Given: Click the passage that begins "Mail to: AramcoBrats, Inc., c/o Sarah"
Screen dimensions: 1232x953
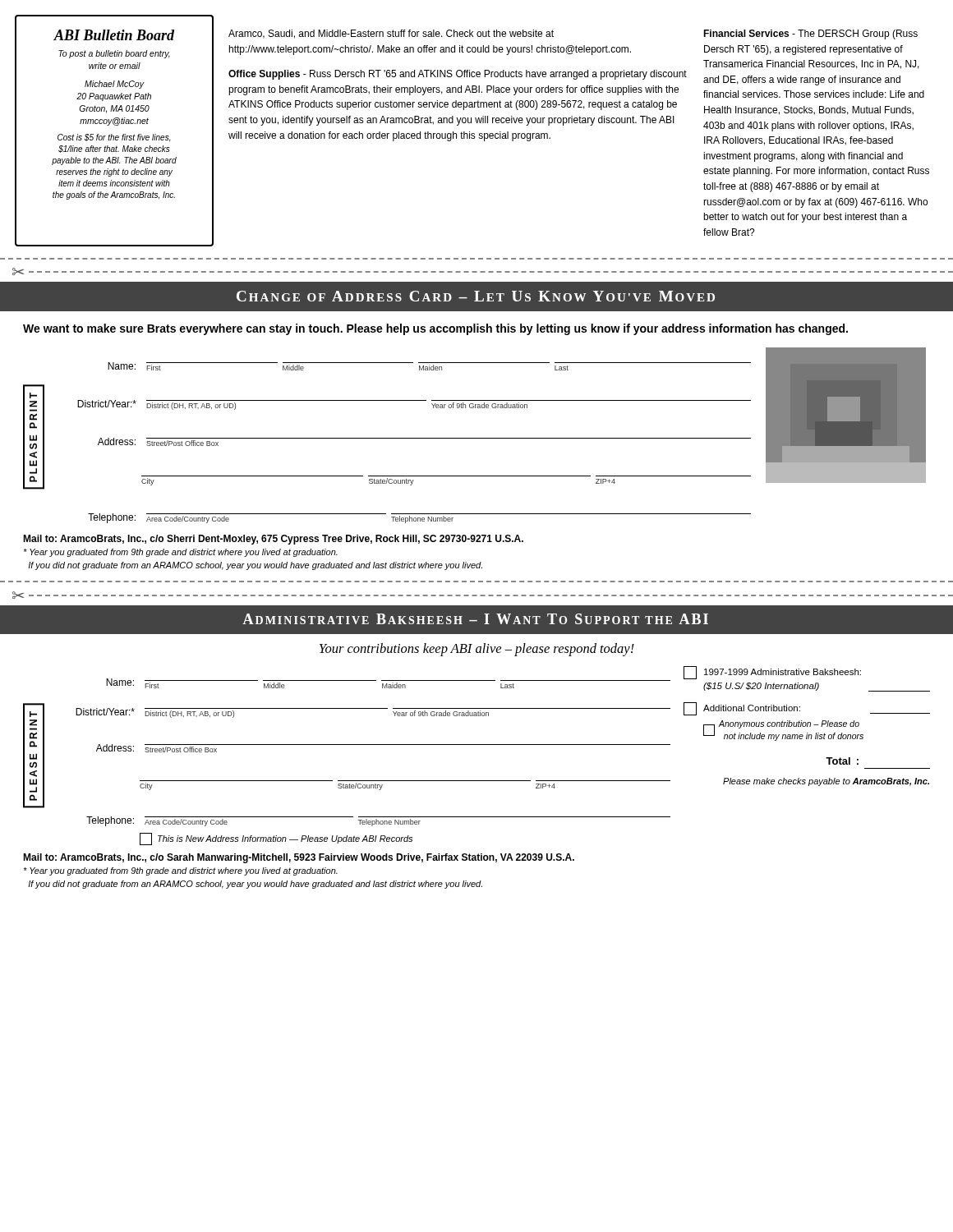Looking at the screenshot, I should [299, 857].
